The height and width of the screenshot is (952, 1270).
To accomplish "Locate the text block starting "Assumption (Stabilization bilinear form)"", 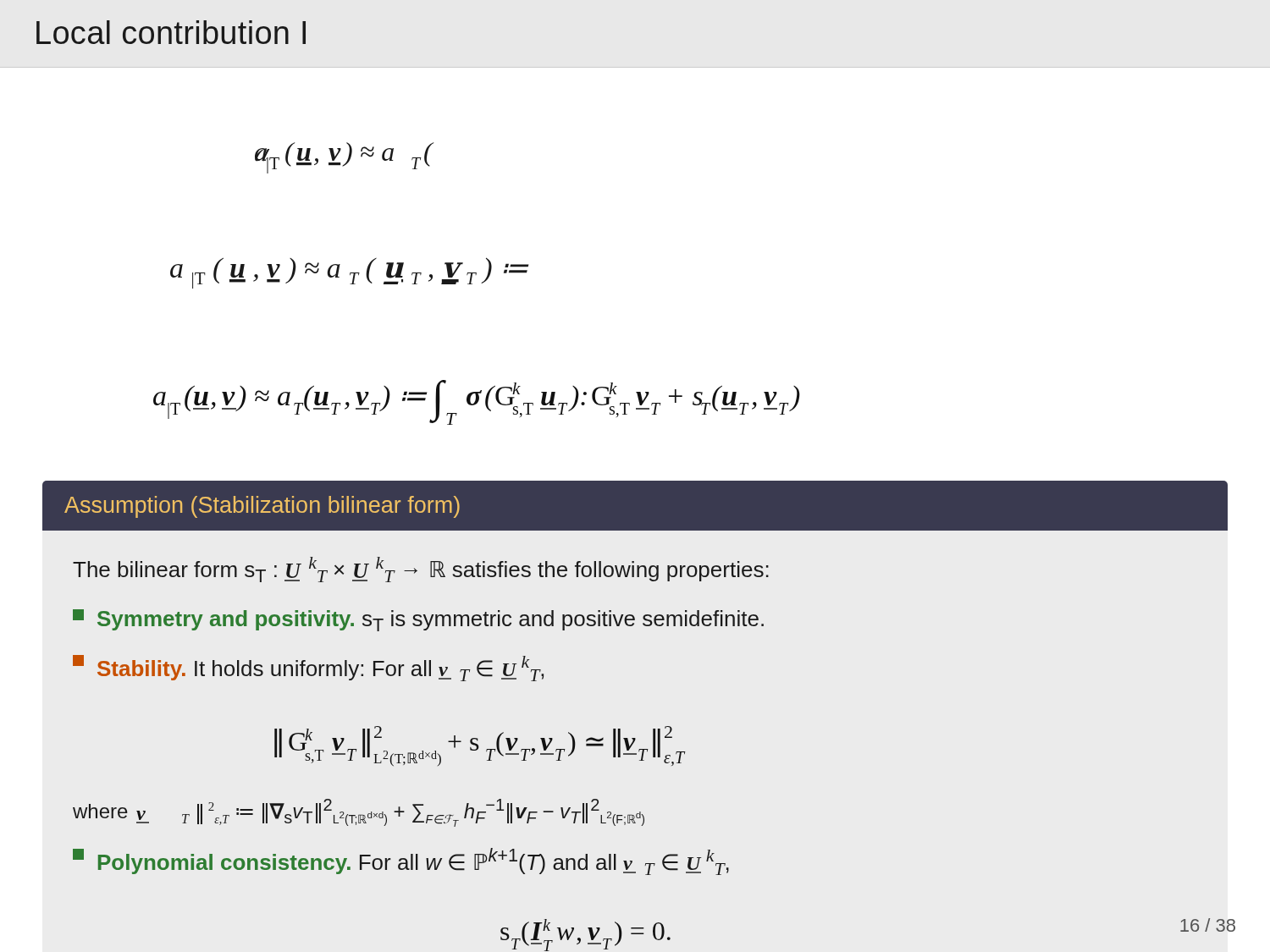I will pos(263,505).
